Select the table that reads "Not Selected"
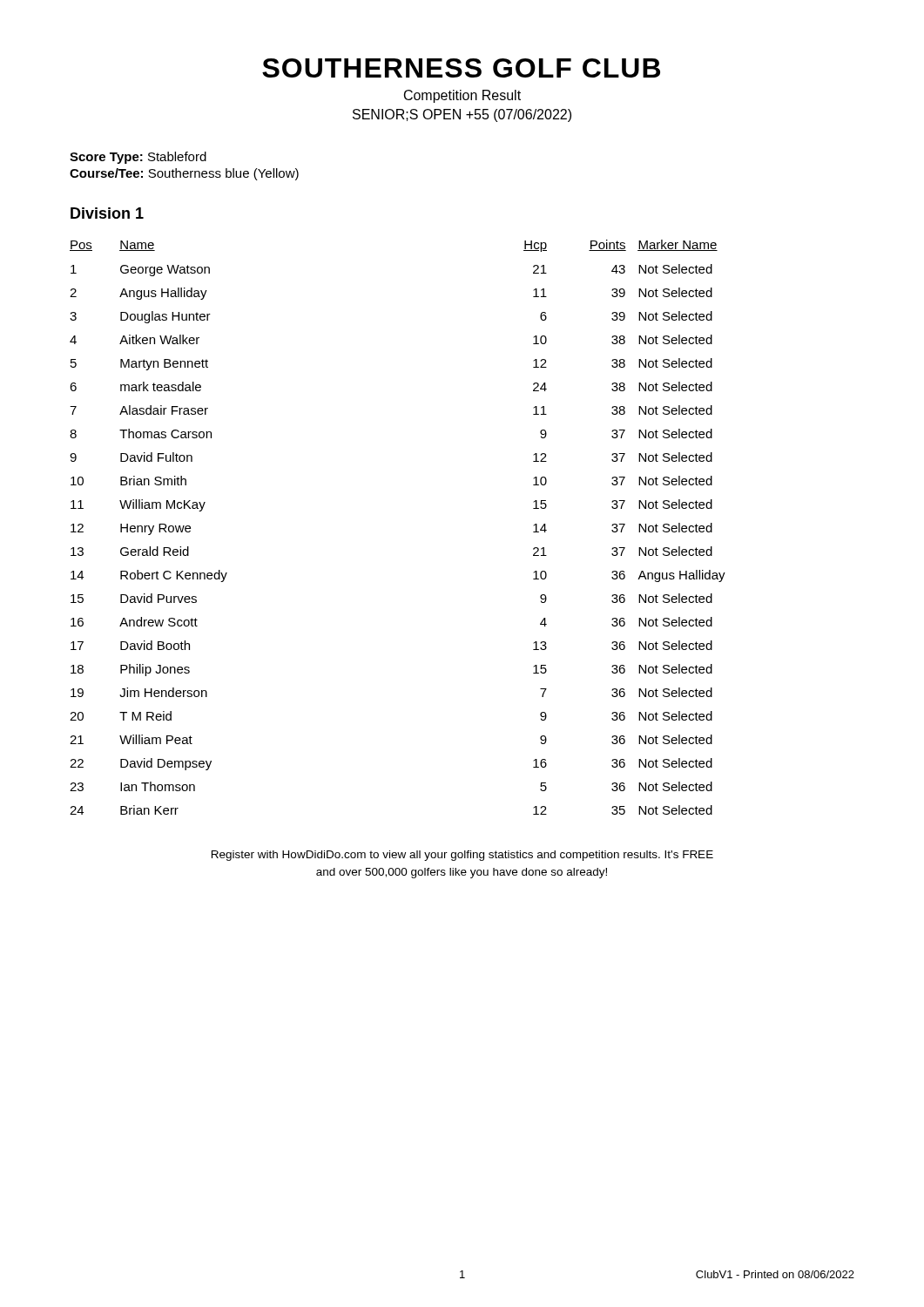924x1307 pixels. pos(462,528)
